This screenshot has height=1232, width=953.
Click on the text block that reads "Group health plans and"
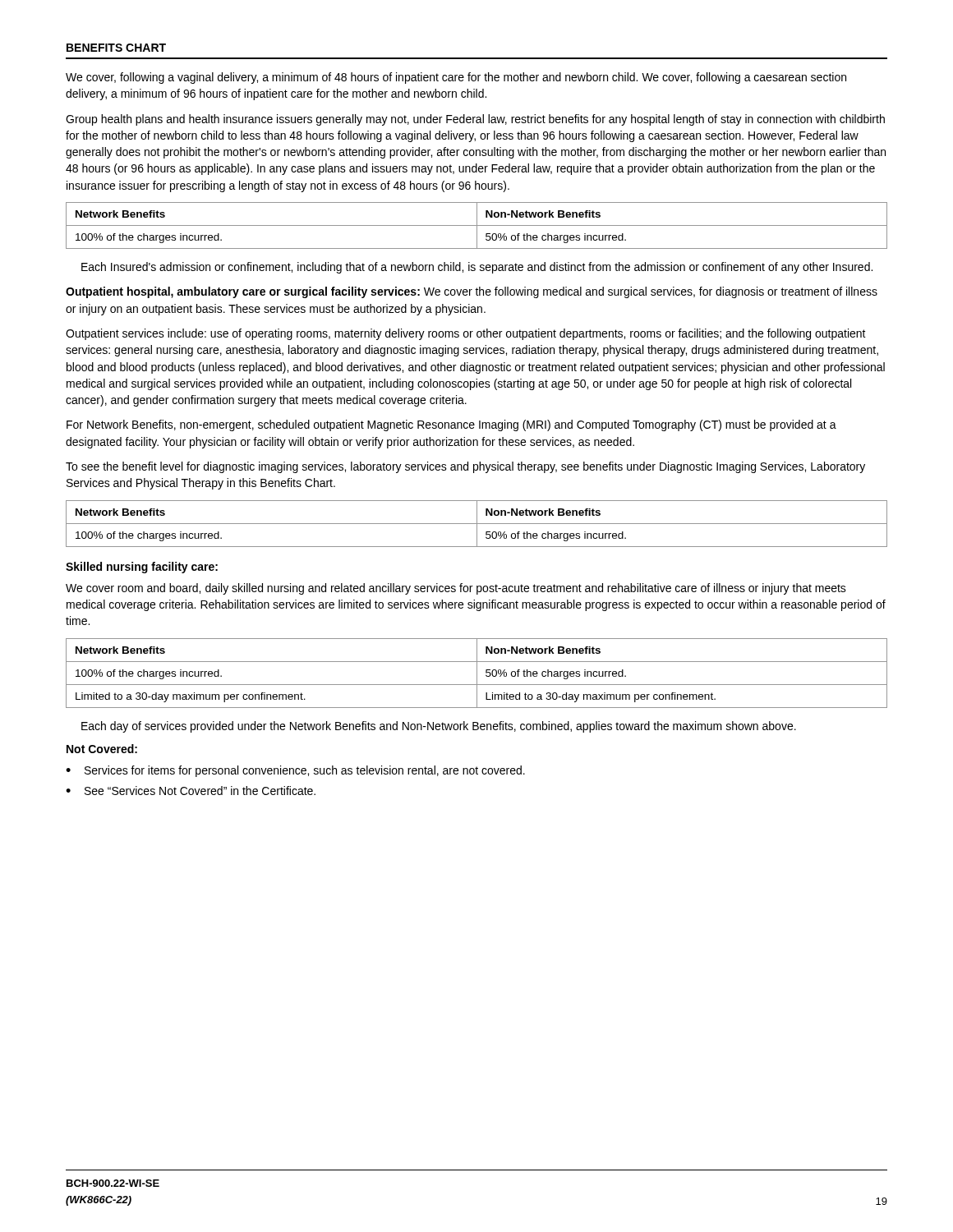(476, 152)
